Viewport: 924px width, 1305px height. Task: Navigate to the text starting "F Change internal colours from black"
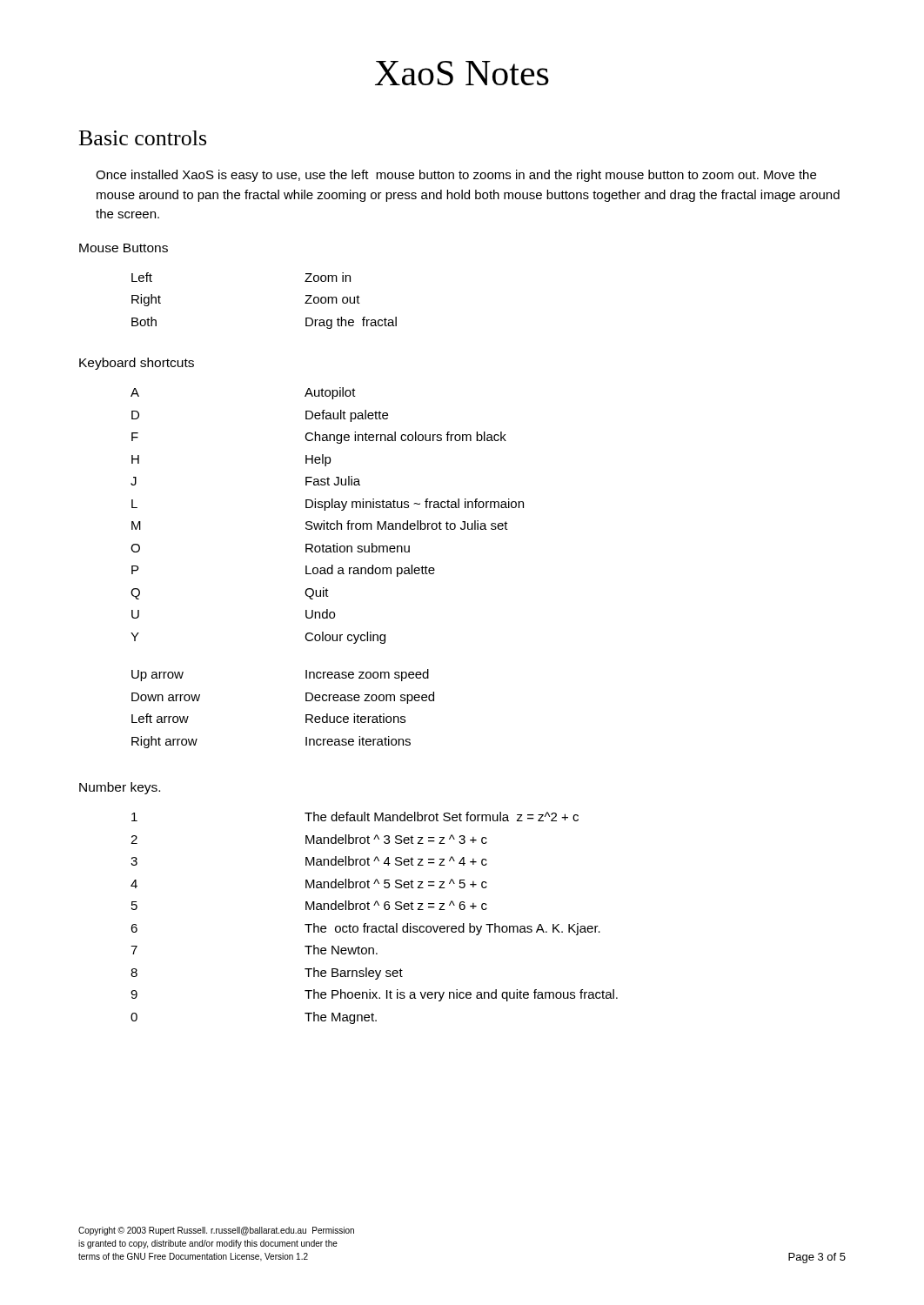[x=488, y=437]
